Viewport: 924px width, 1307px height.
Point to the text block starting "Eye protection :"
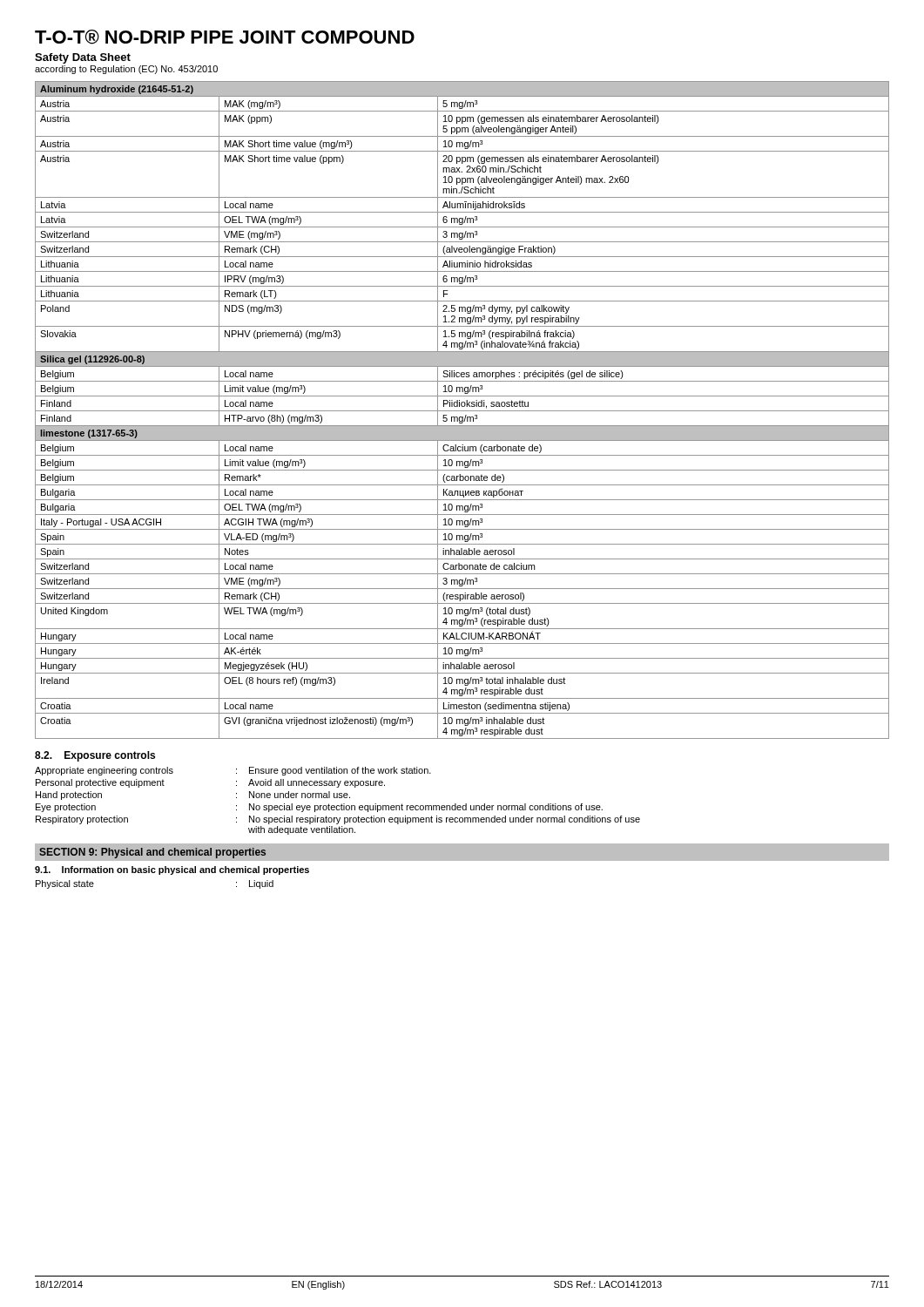(x=319, y=807)
